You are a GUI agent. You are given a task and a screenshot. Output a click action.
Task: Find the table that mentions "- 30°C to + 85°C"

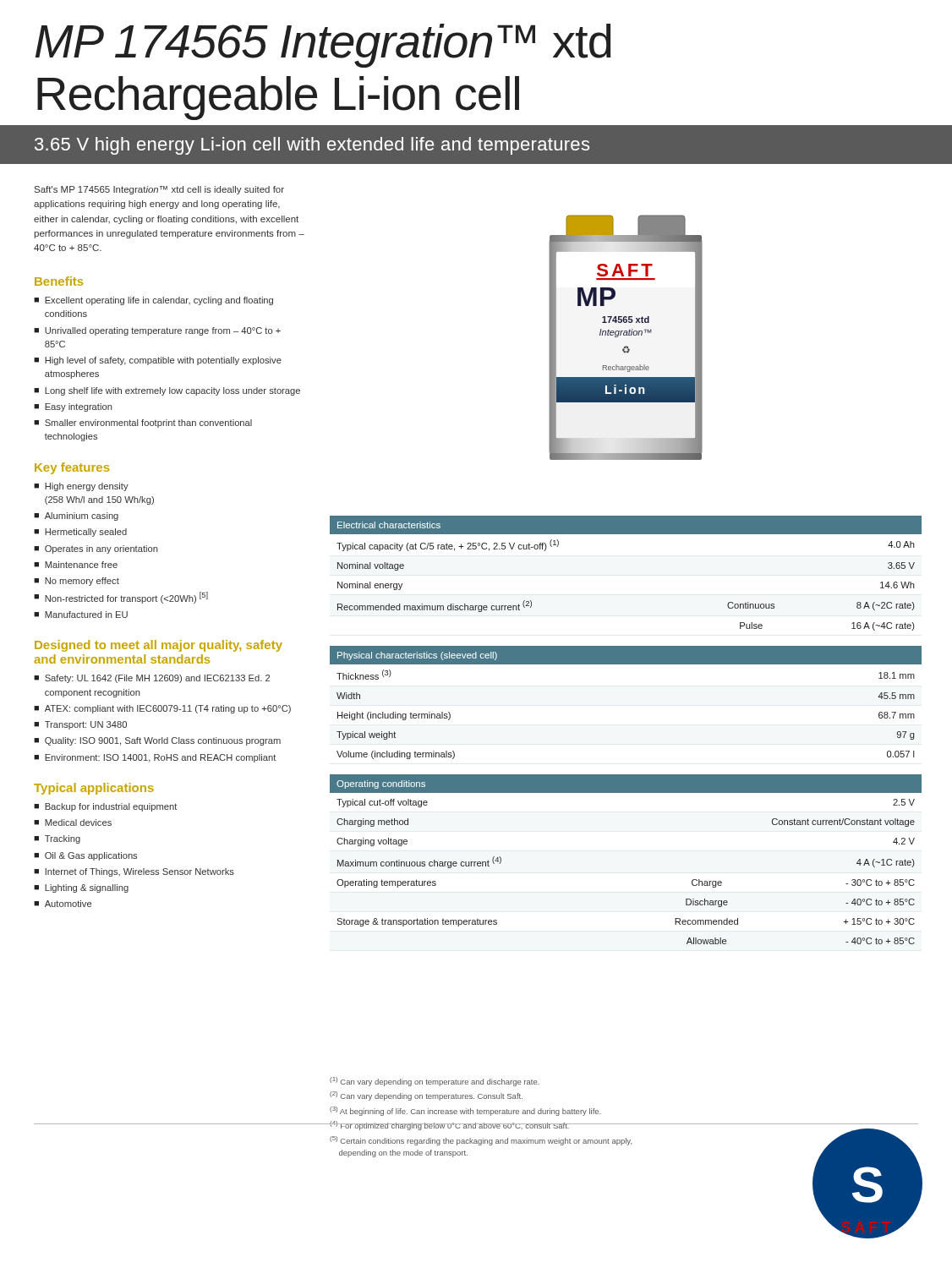point(626,863)
